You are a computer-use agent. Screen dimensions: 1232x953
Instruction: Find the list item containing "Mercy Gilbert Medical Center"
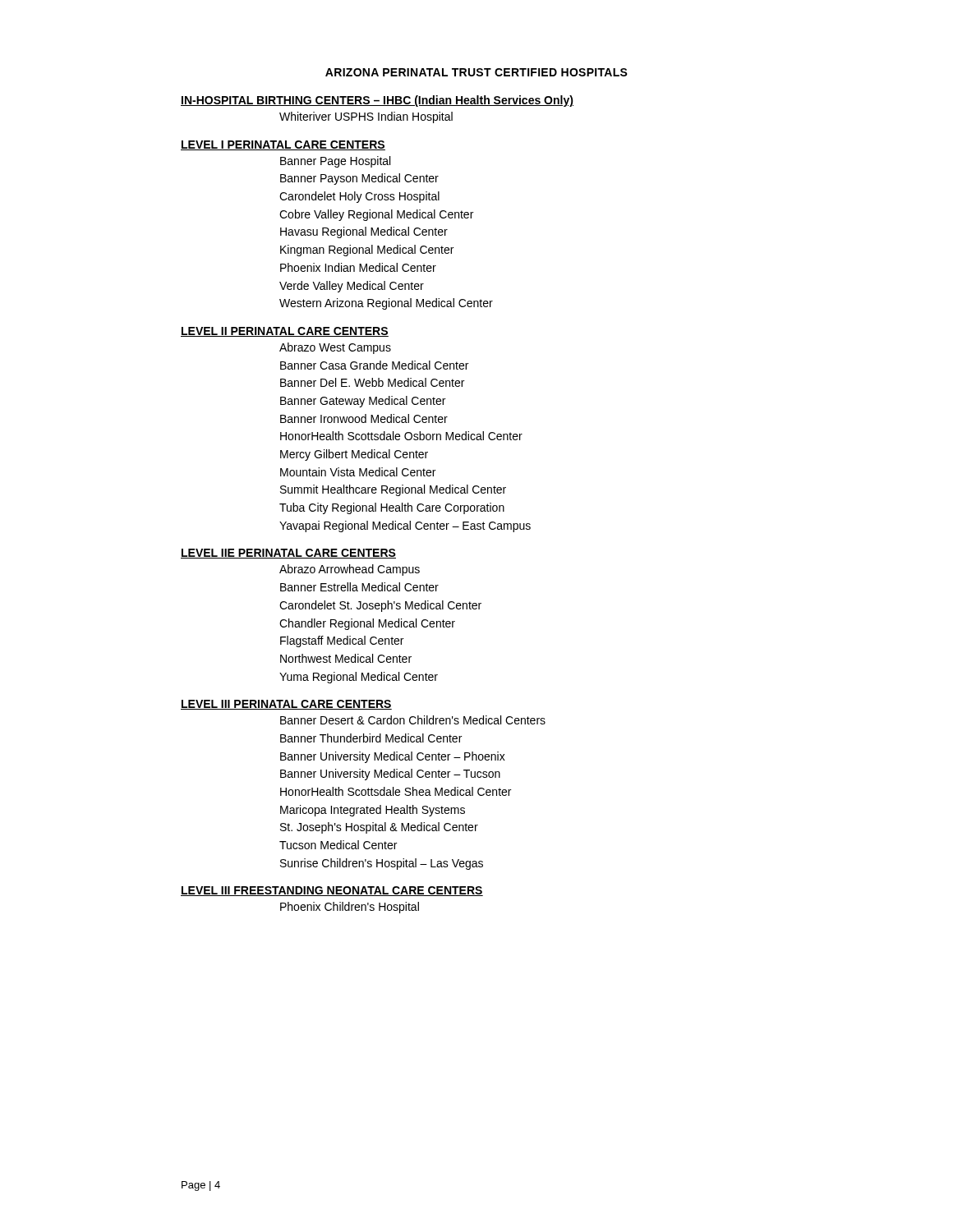pyautogui.click(x=354, y=454)
